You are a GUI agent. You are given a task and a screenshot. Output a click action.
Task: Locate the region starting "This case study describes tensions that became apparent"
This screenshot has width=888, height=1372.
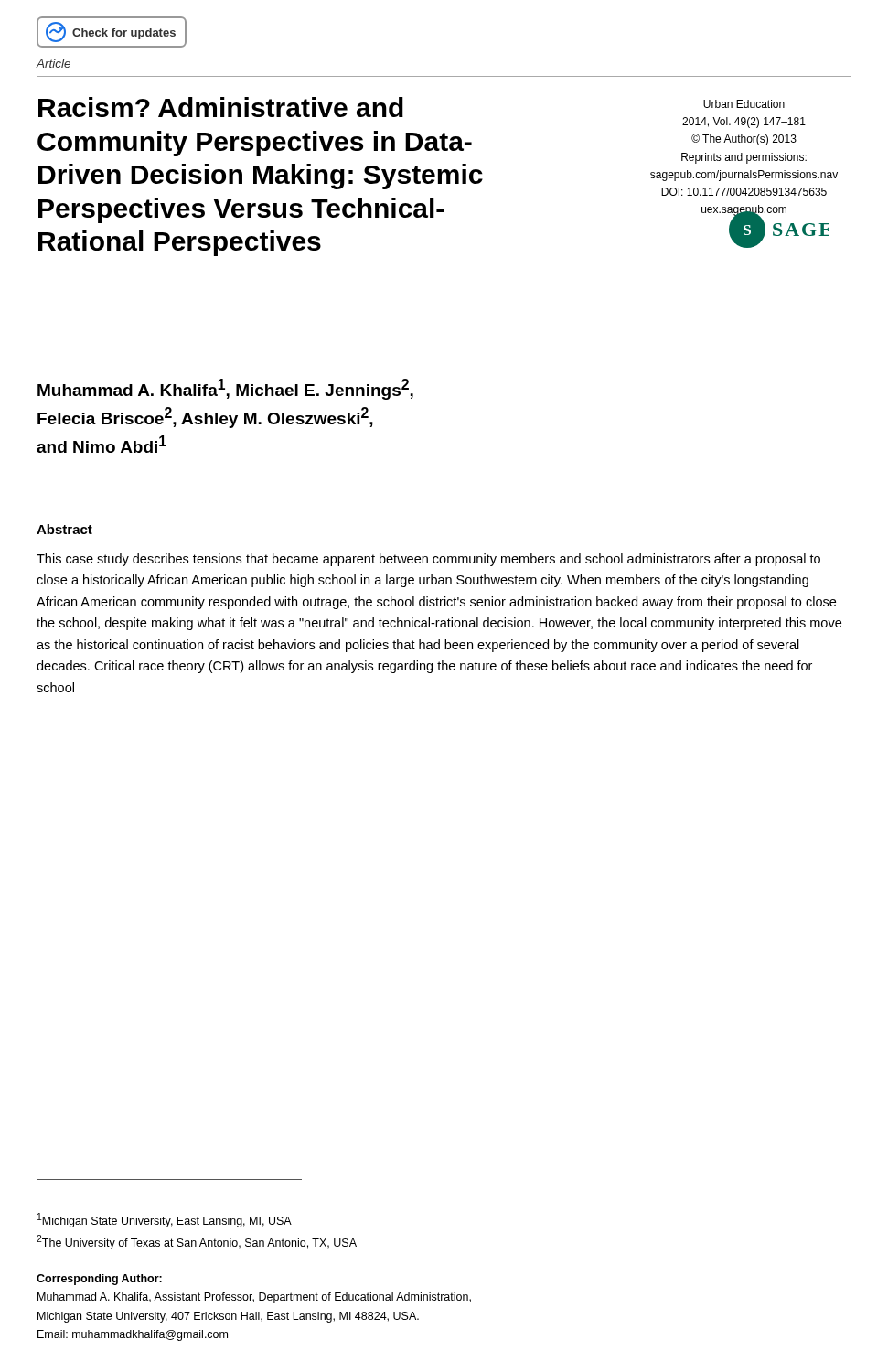coord(444,624)
